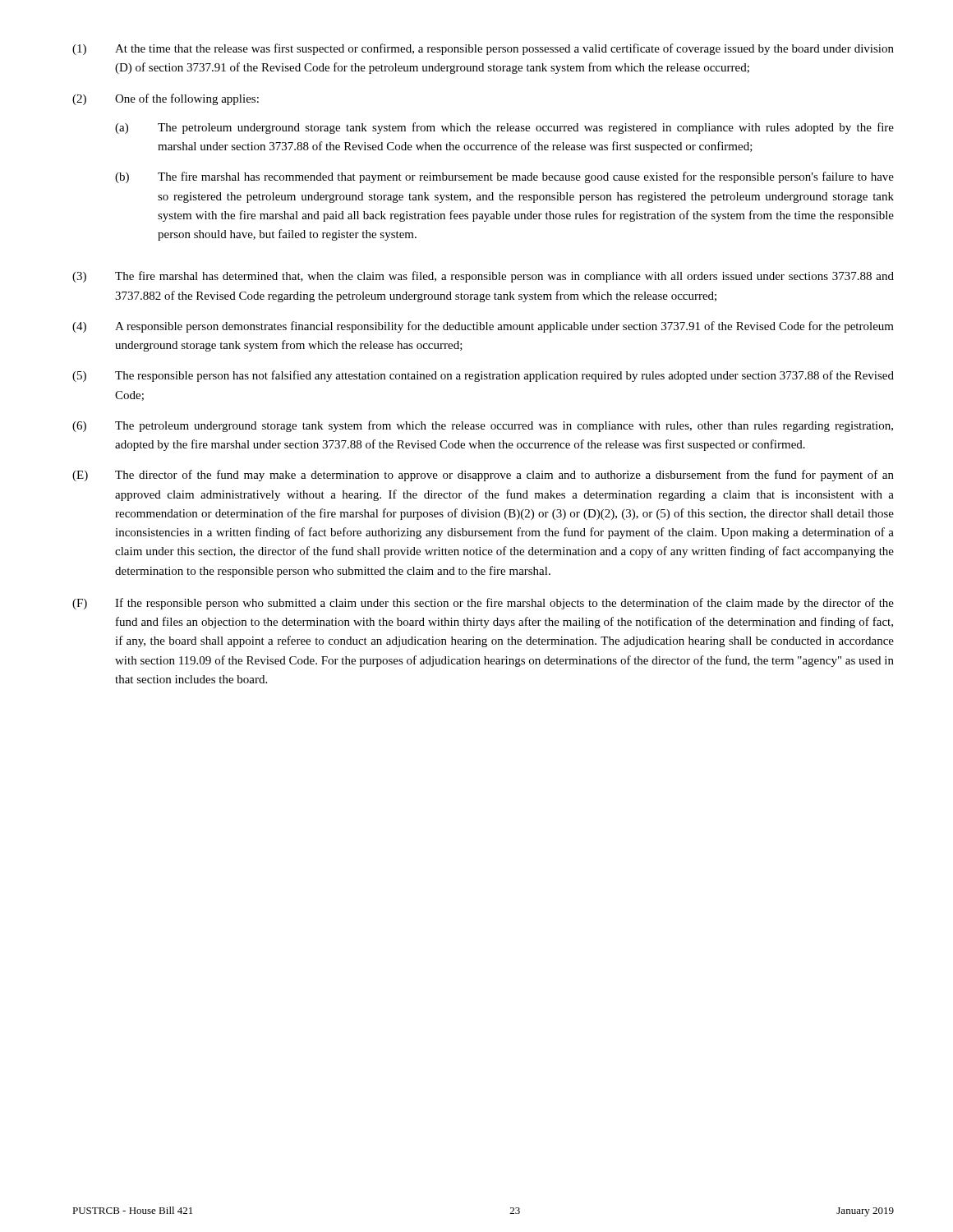Click on the list item that says "(1) At the time that the"
Screen dimensions: 1232x953
pyautogui.click(x=483, y=59)
